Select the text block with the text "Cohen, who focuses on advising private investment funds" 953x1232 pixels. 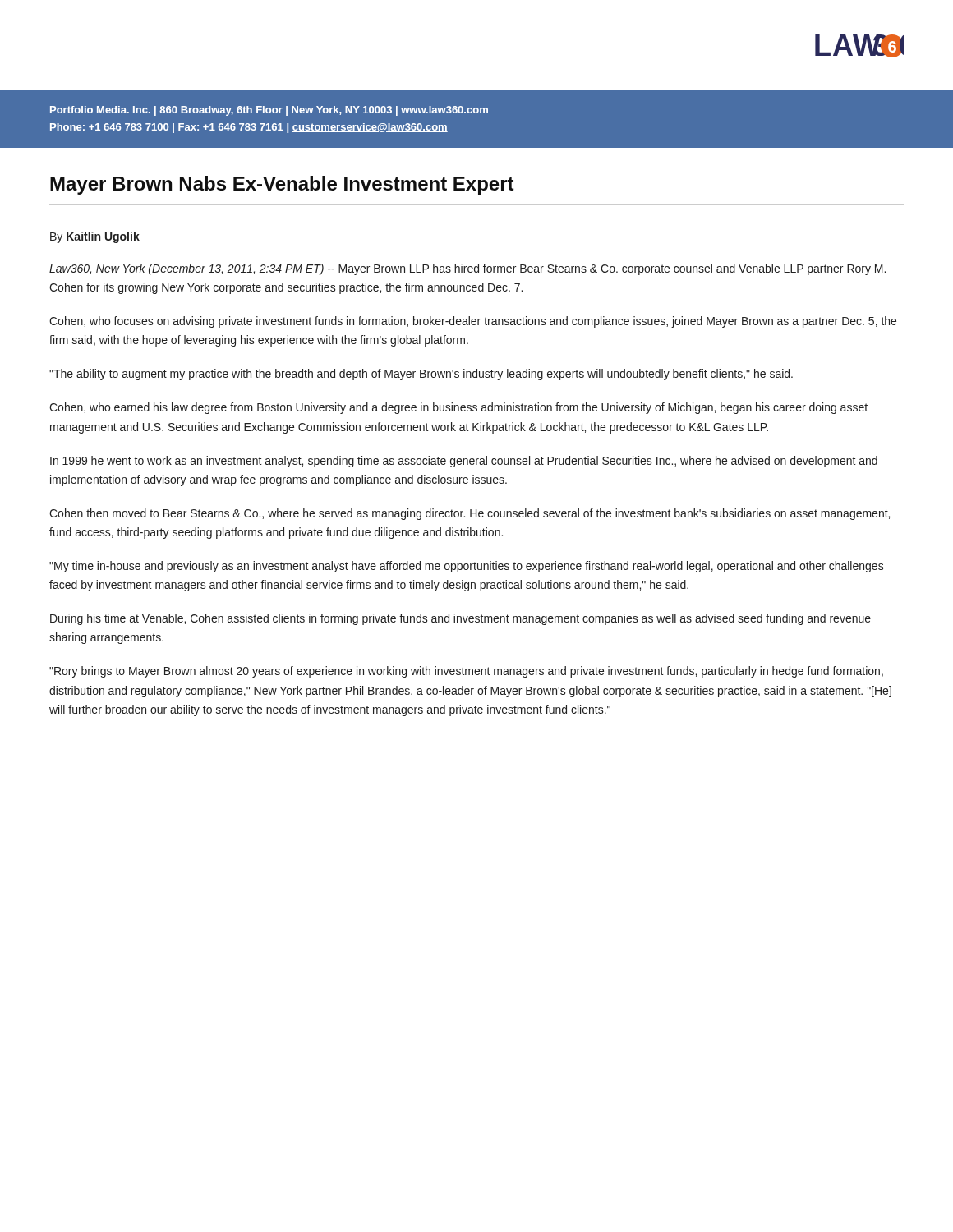[476, 331]
